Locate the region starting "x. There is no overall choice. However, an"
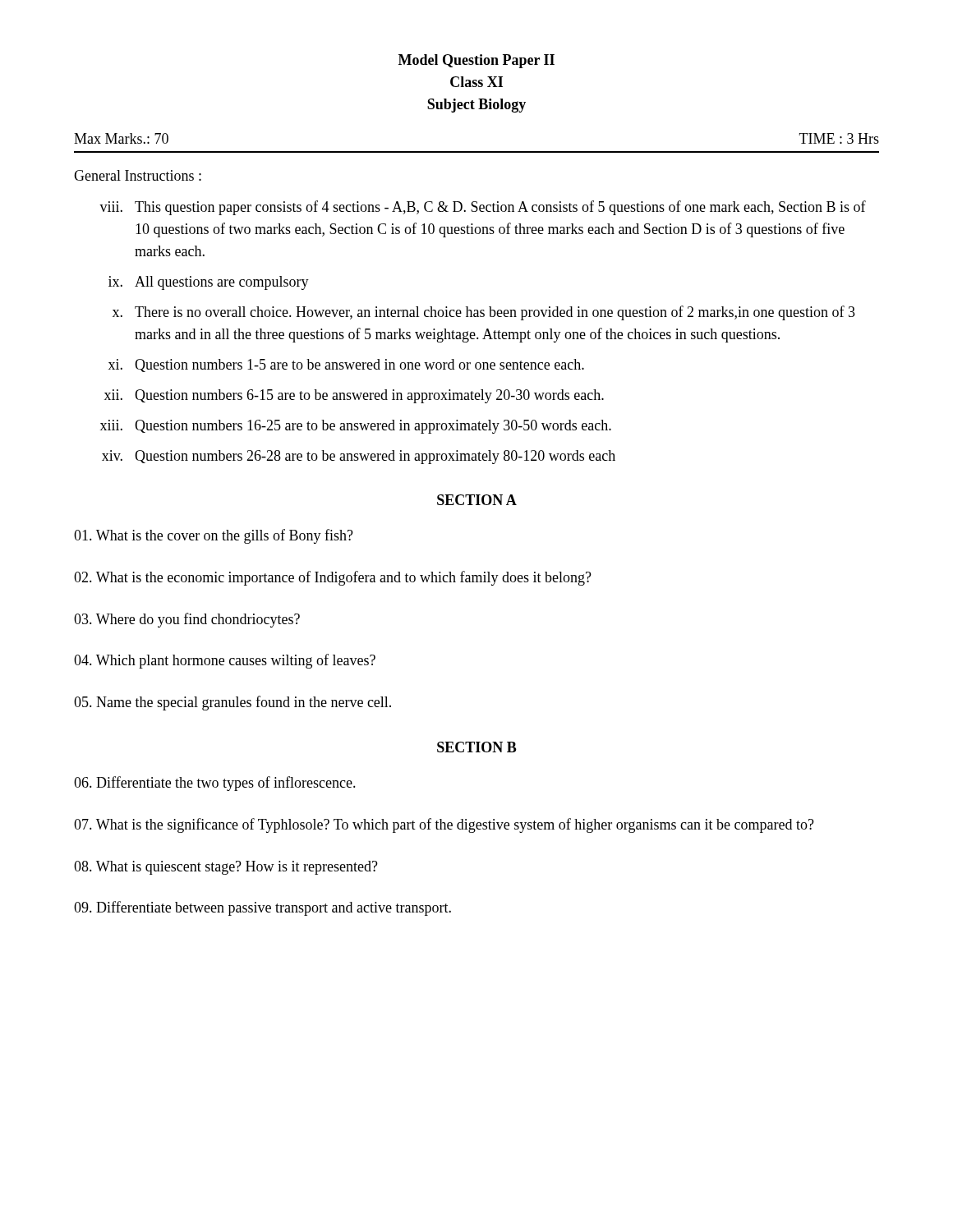 pos(476,324)
